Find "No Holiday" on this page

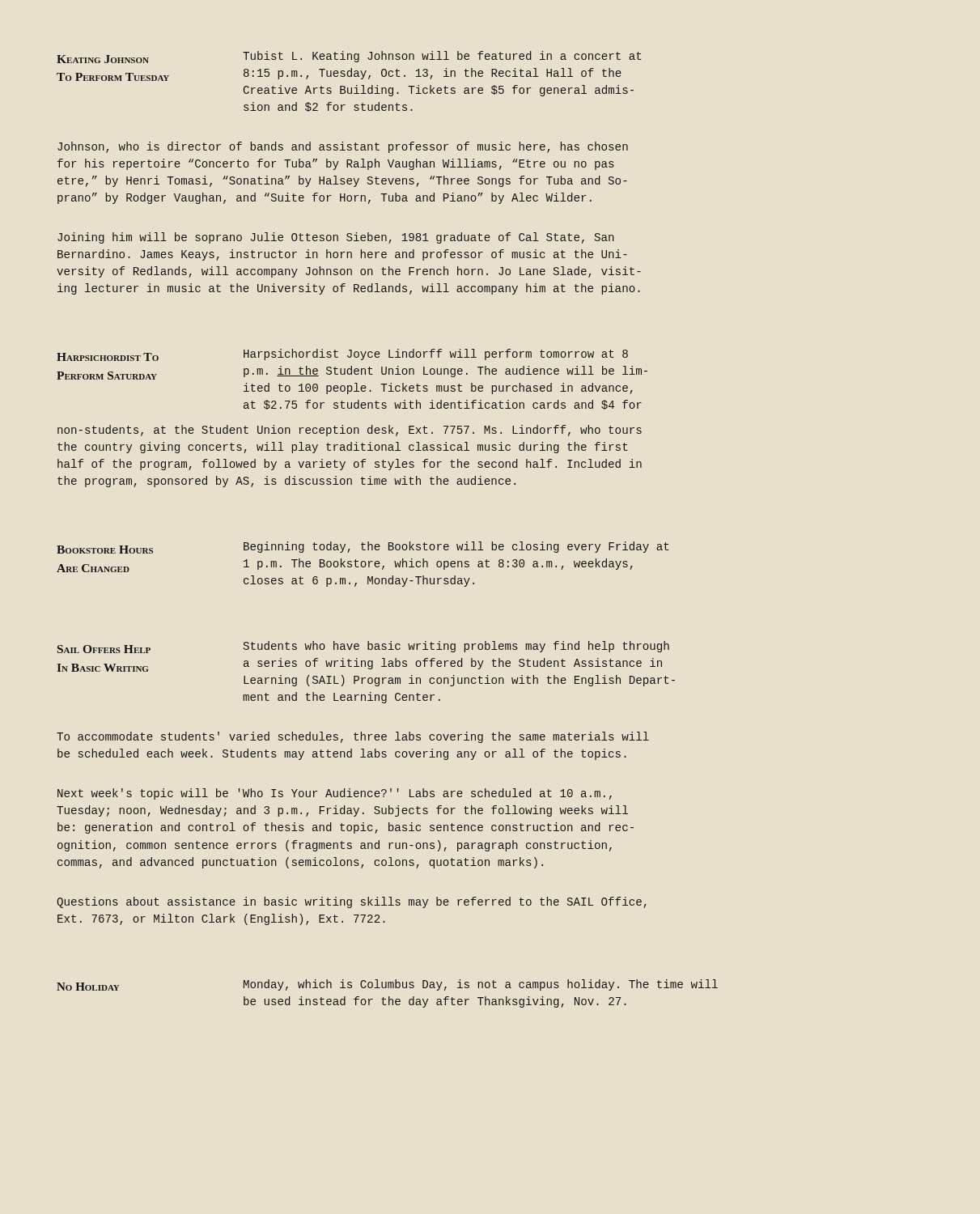tap(88, 986)
